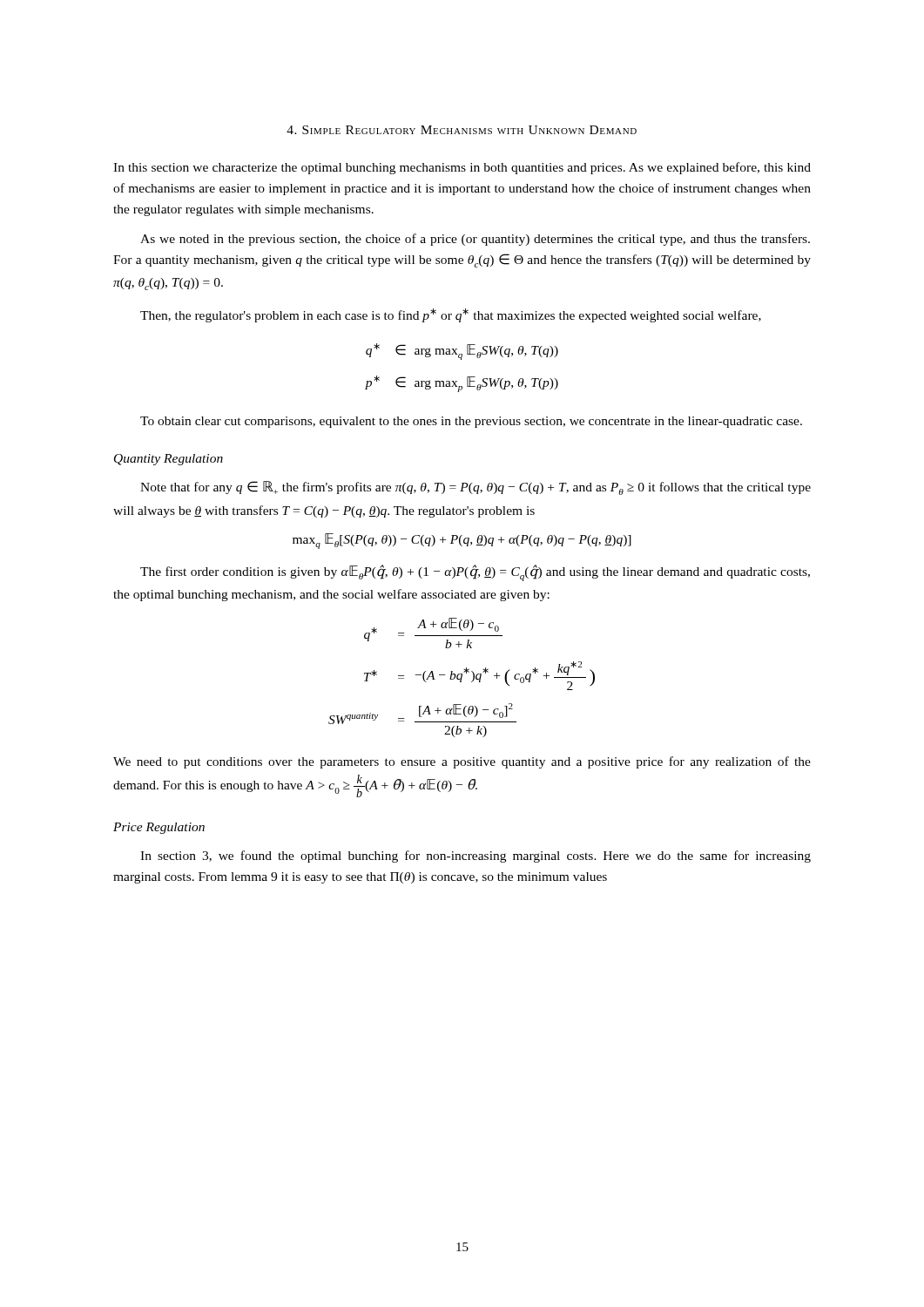The width and height of the screenshot is (924, 1307).
Task: Select the section header with the text "4. Simple Regulatory Mechanisms with Unknown Demand"
Action: (462, 129)
